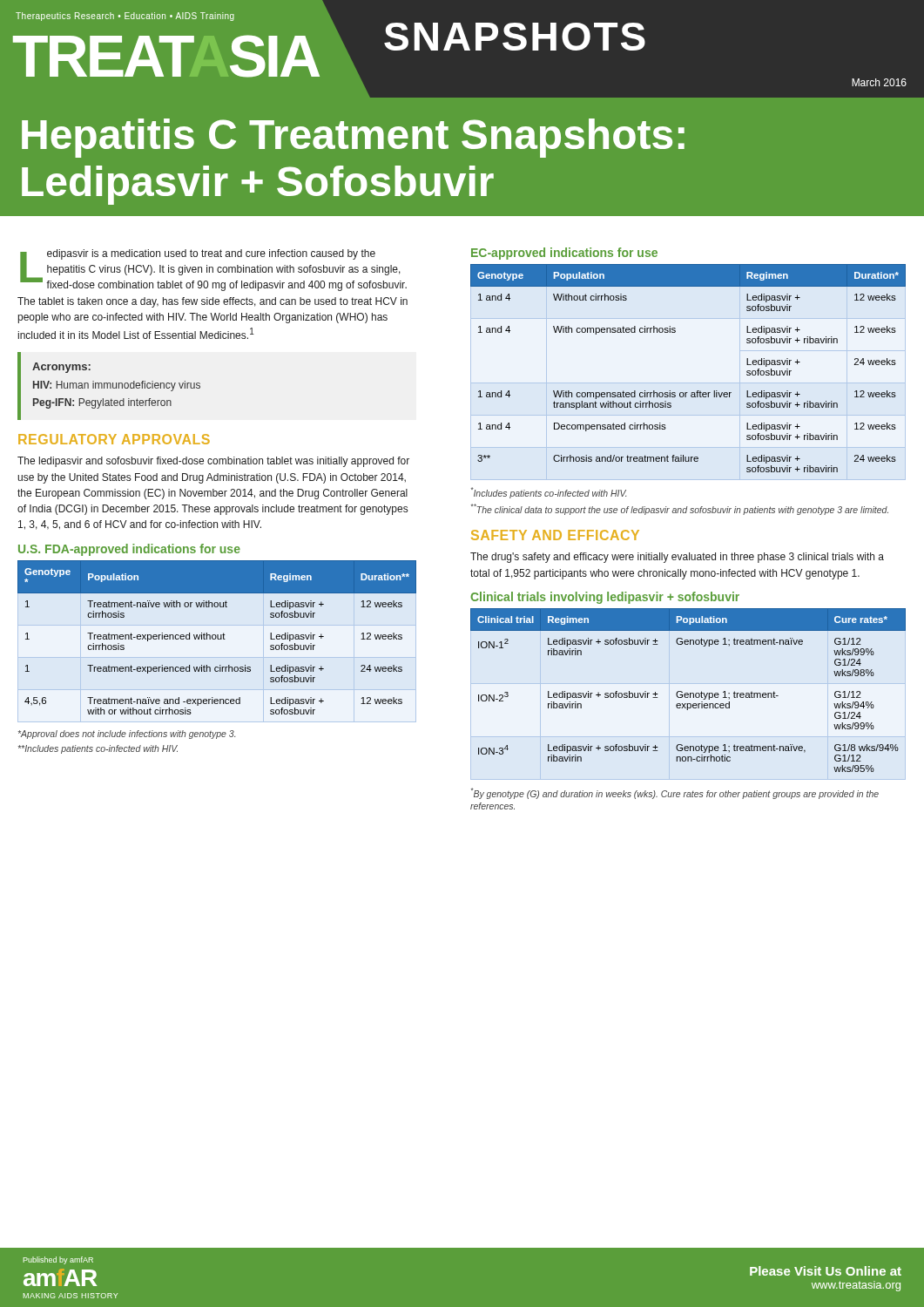The width and height of the screenshot is (924, 1307).
Task: Point to the element starting "Clinical trials involving ledipasvir + sofosbuvir"
Action: (x=605, y=597)
